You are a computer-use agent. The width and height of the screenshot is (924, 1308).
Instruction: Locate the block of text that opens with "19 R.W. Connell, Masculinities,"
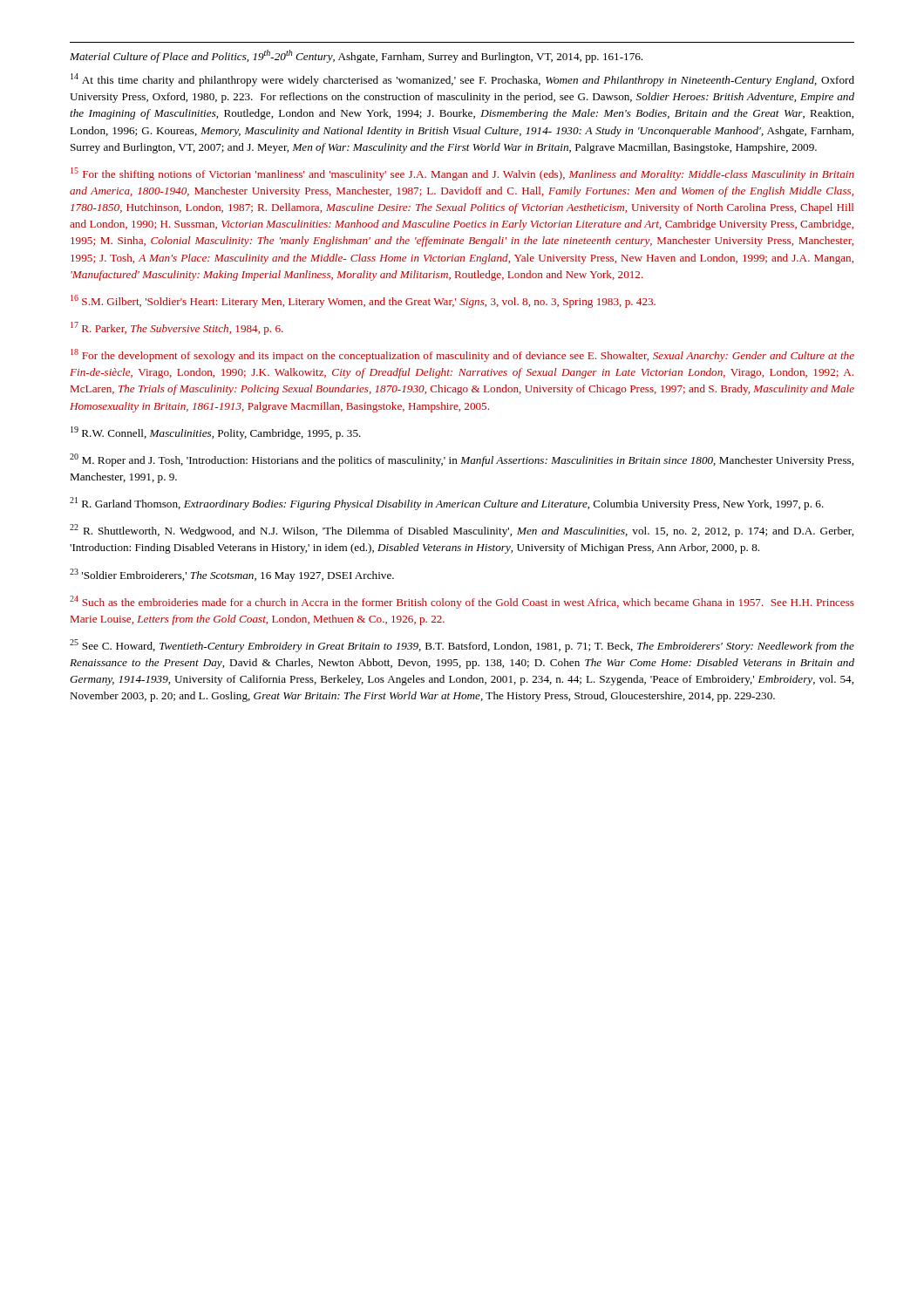tap(215, 432)
